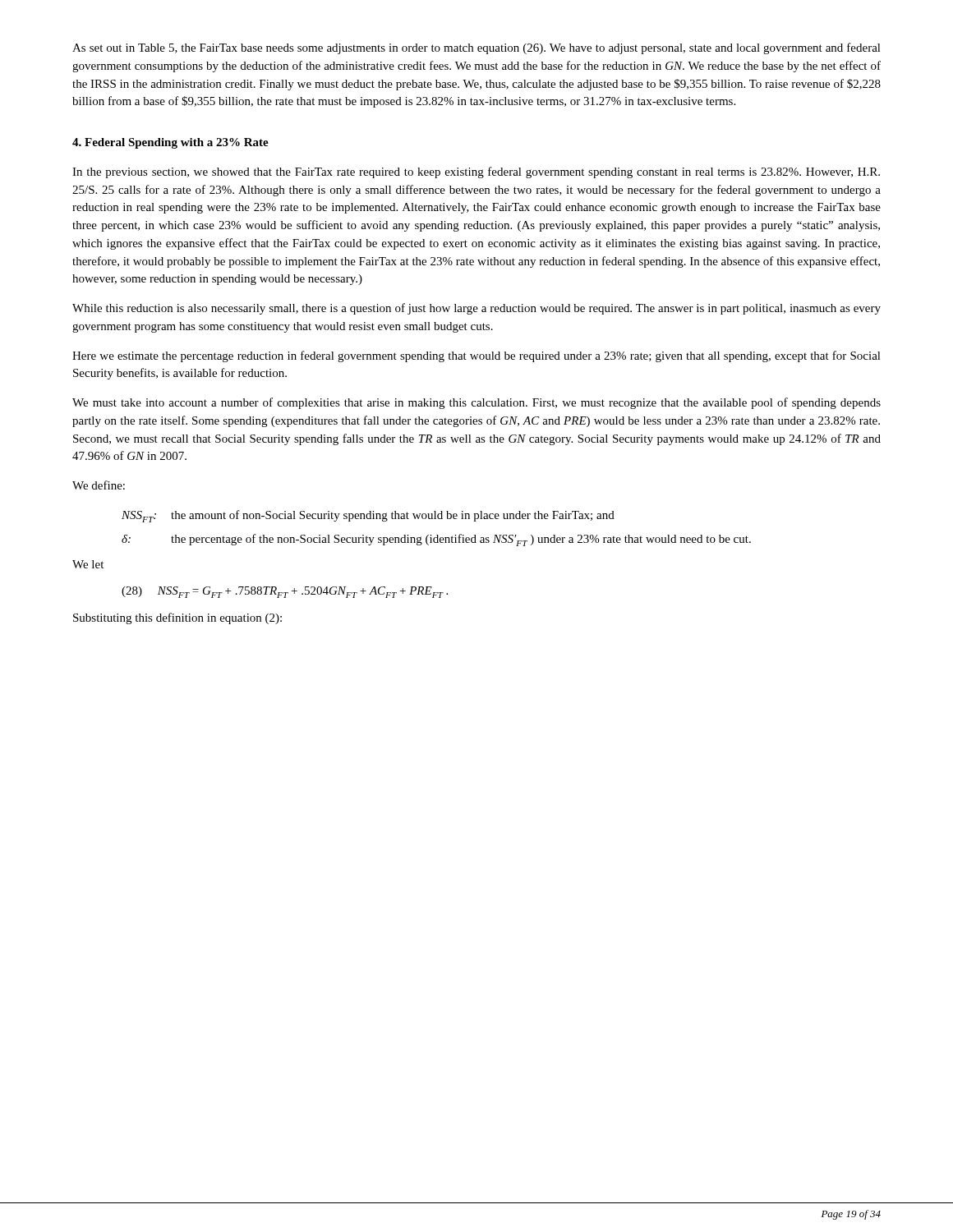
Task: Navigate to the passage starting "4. Federal Spending with a 23% Rate"
Action: (170, 143)
